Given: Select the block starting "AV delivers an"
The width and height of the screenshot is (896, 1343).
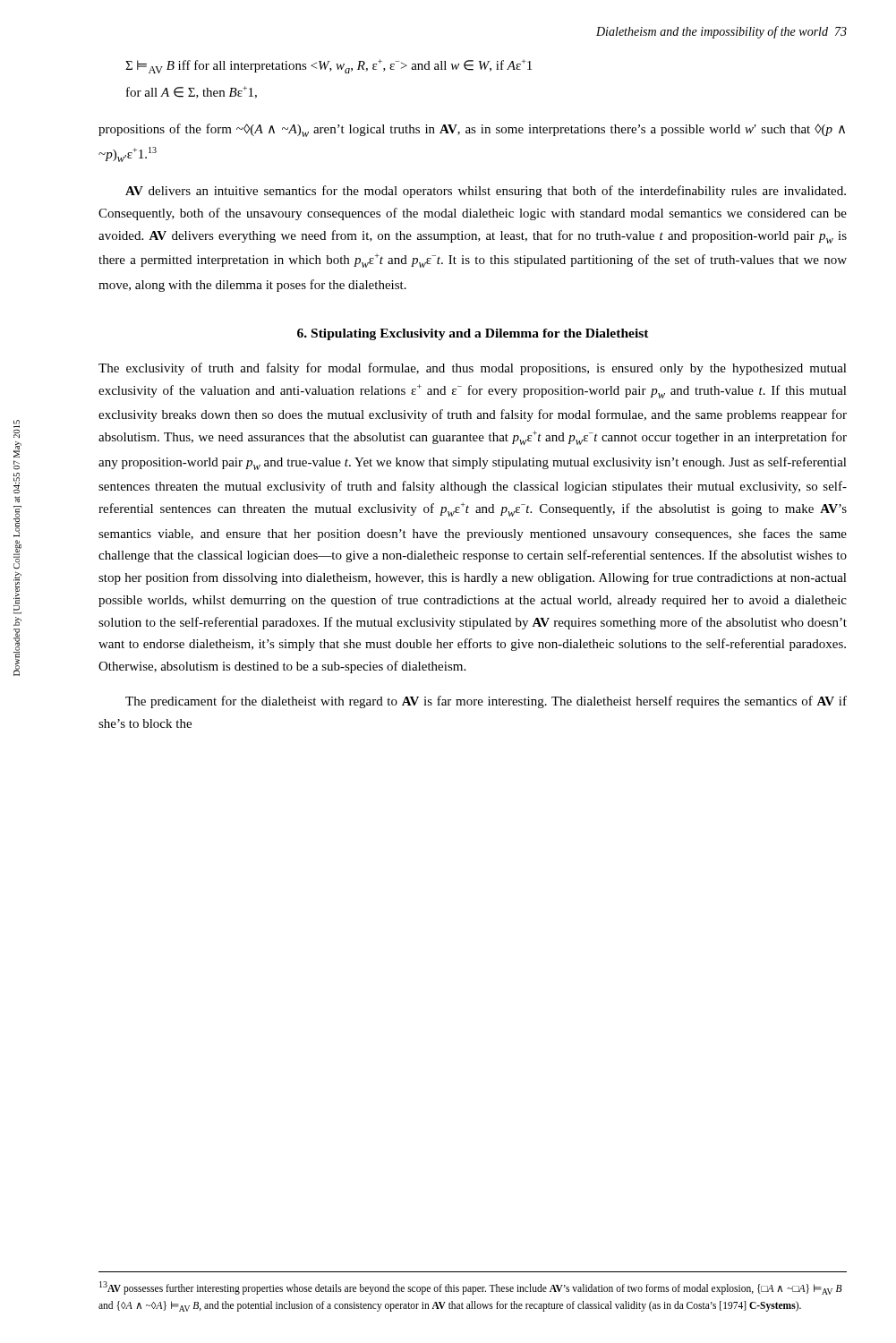Looking at the screenshot, I should pyautogui.click(x=473, y=238).
